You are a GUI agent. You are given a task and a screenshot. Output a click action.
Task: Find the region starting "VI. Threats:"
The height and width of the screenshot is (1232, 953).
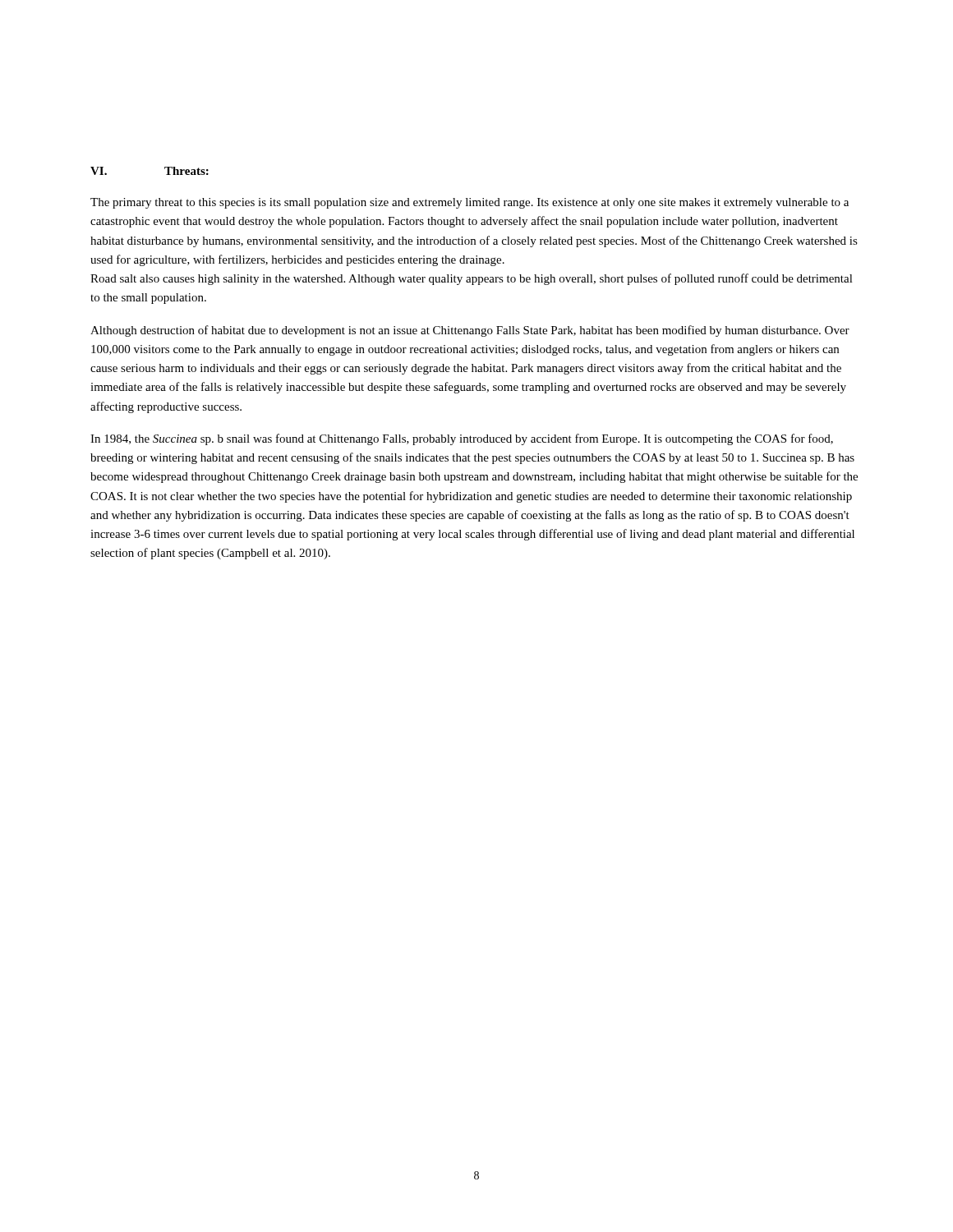pos(97,170)
